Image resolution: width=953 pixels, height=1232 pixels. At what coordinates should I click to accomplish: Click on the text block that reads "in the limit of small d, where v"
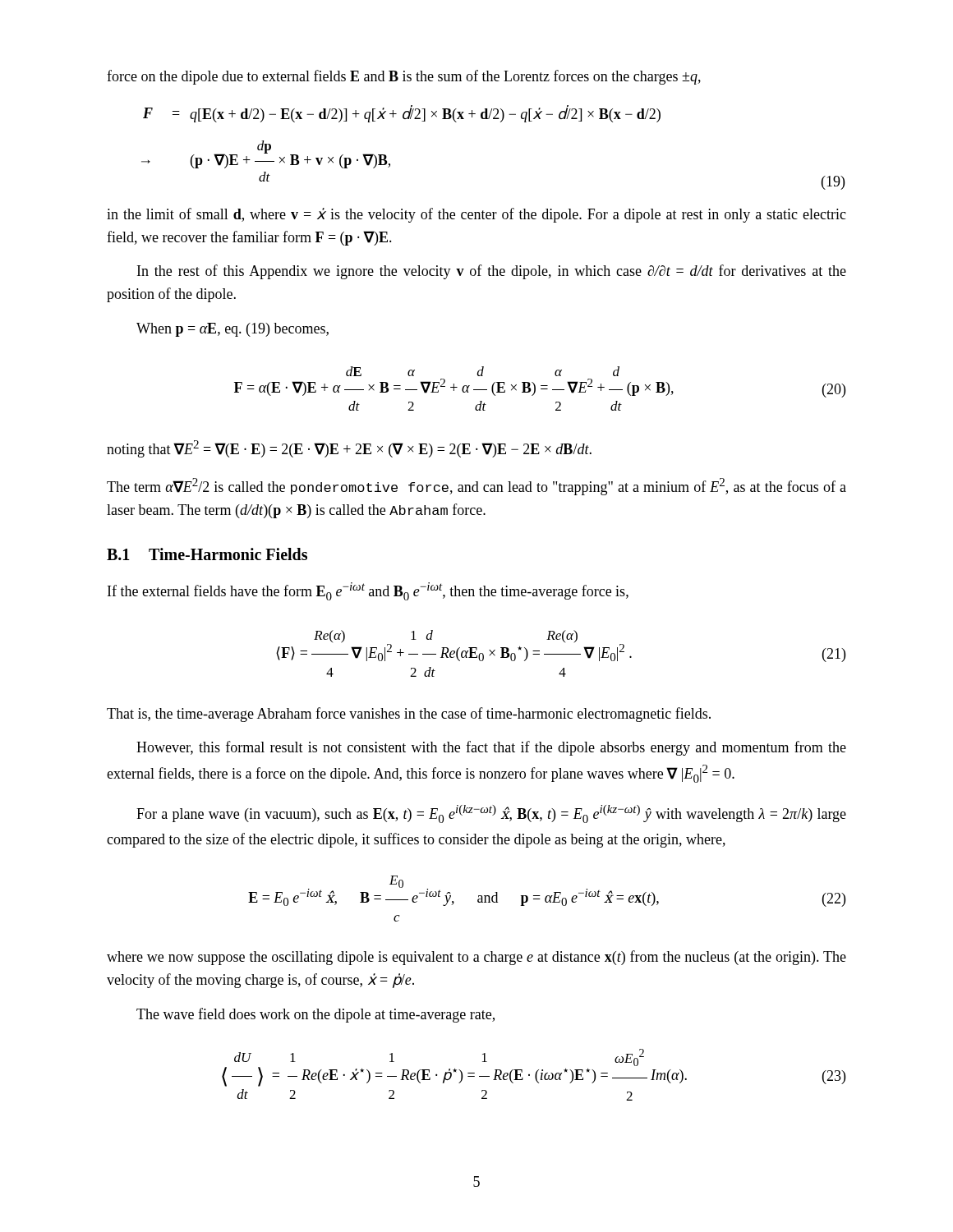476,226
